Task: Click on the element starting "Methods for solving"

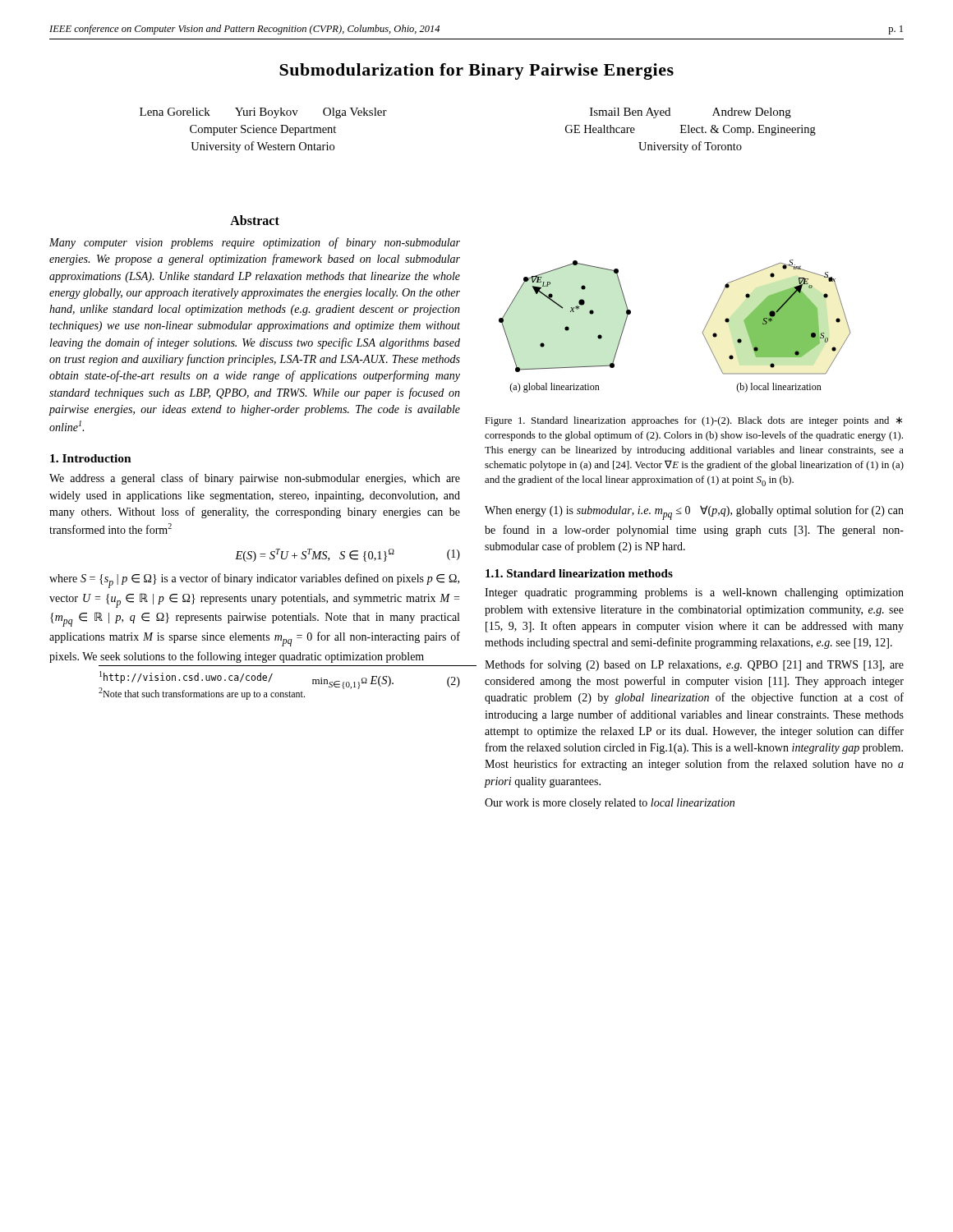Action: coord(694,723)
